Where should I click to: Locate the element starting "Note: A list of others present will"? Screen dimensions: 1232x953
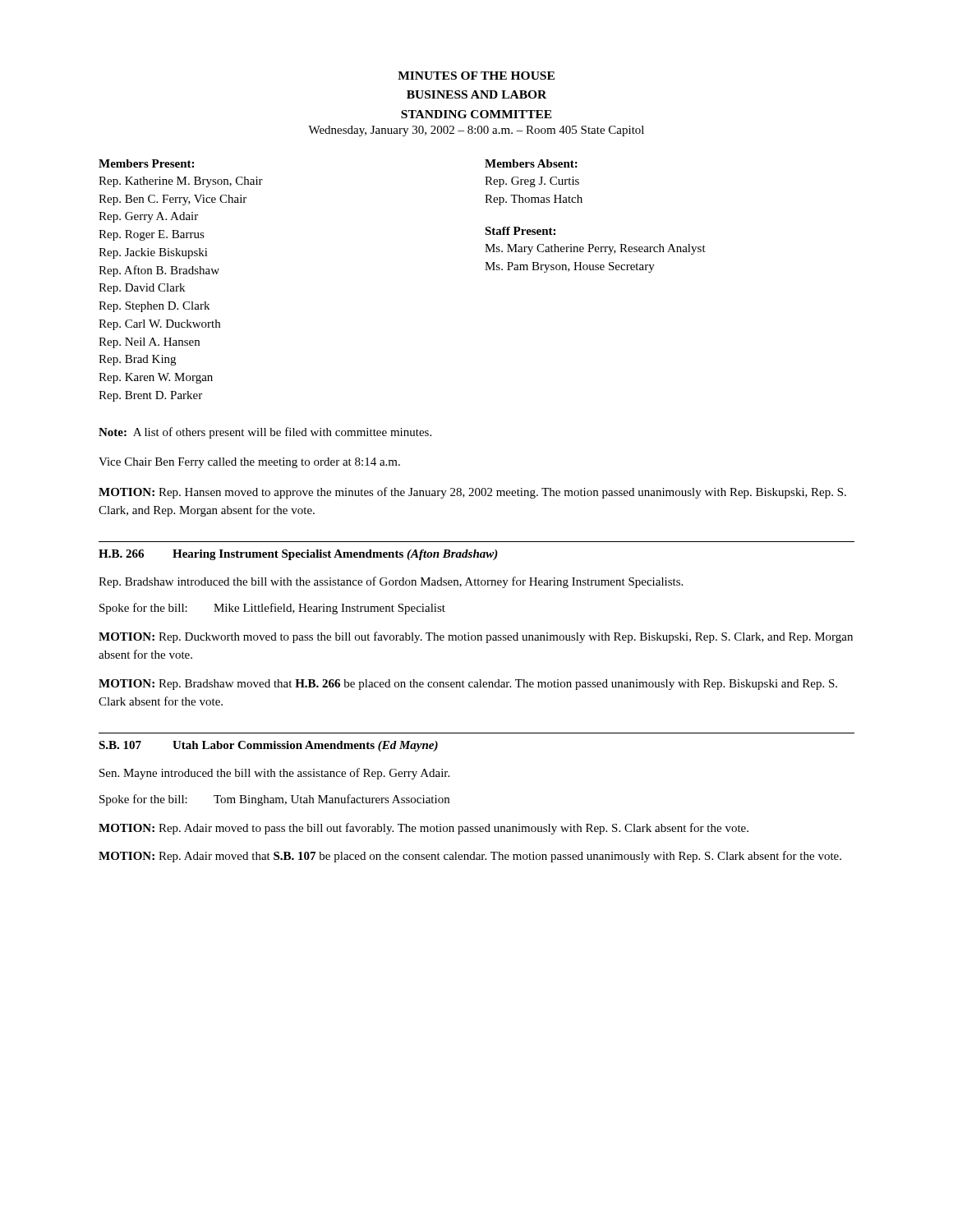click(x=265, y=432)
